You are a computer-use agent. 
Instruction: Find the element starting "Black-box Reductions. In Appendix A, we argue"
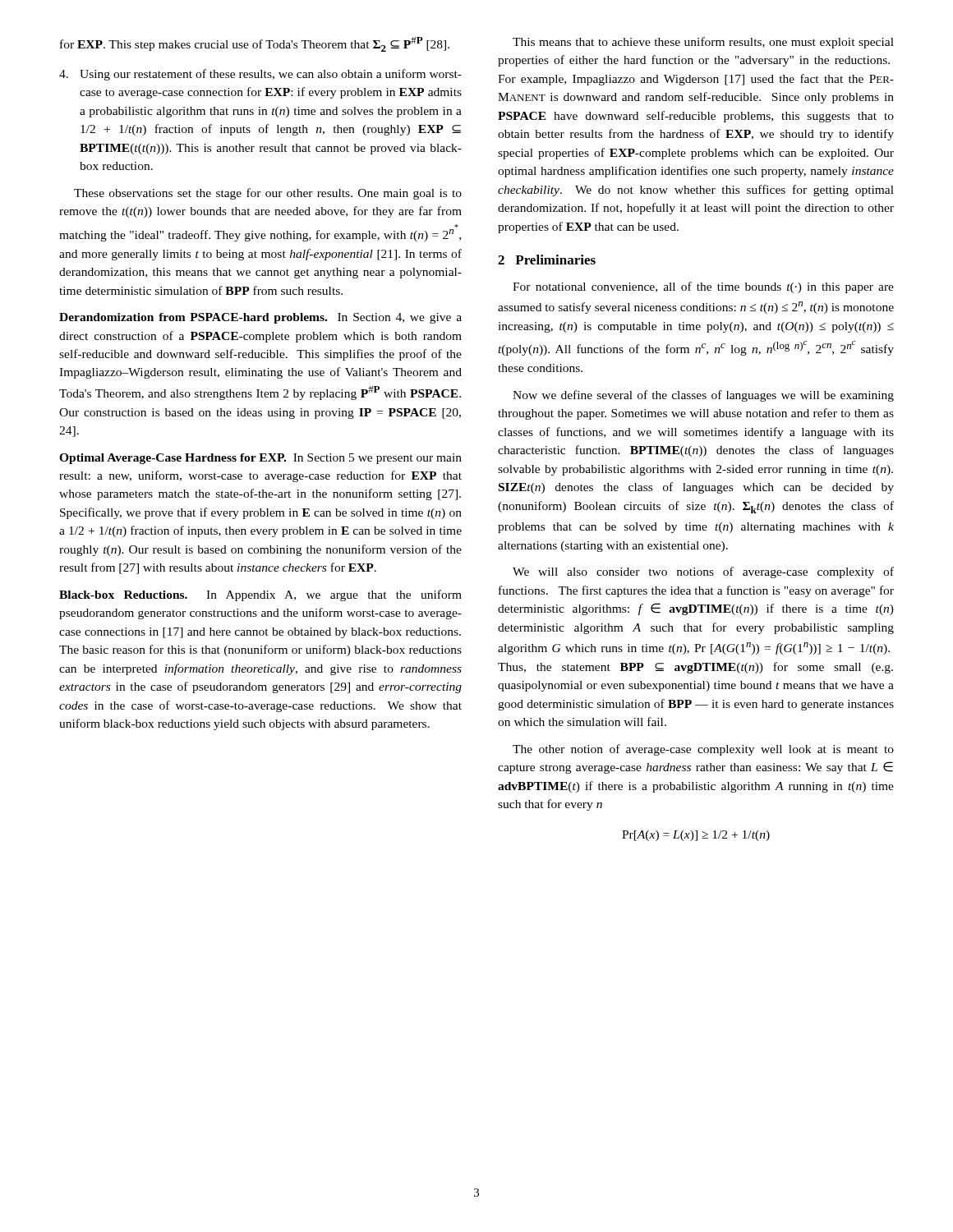(260, 659)
